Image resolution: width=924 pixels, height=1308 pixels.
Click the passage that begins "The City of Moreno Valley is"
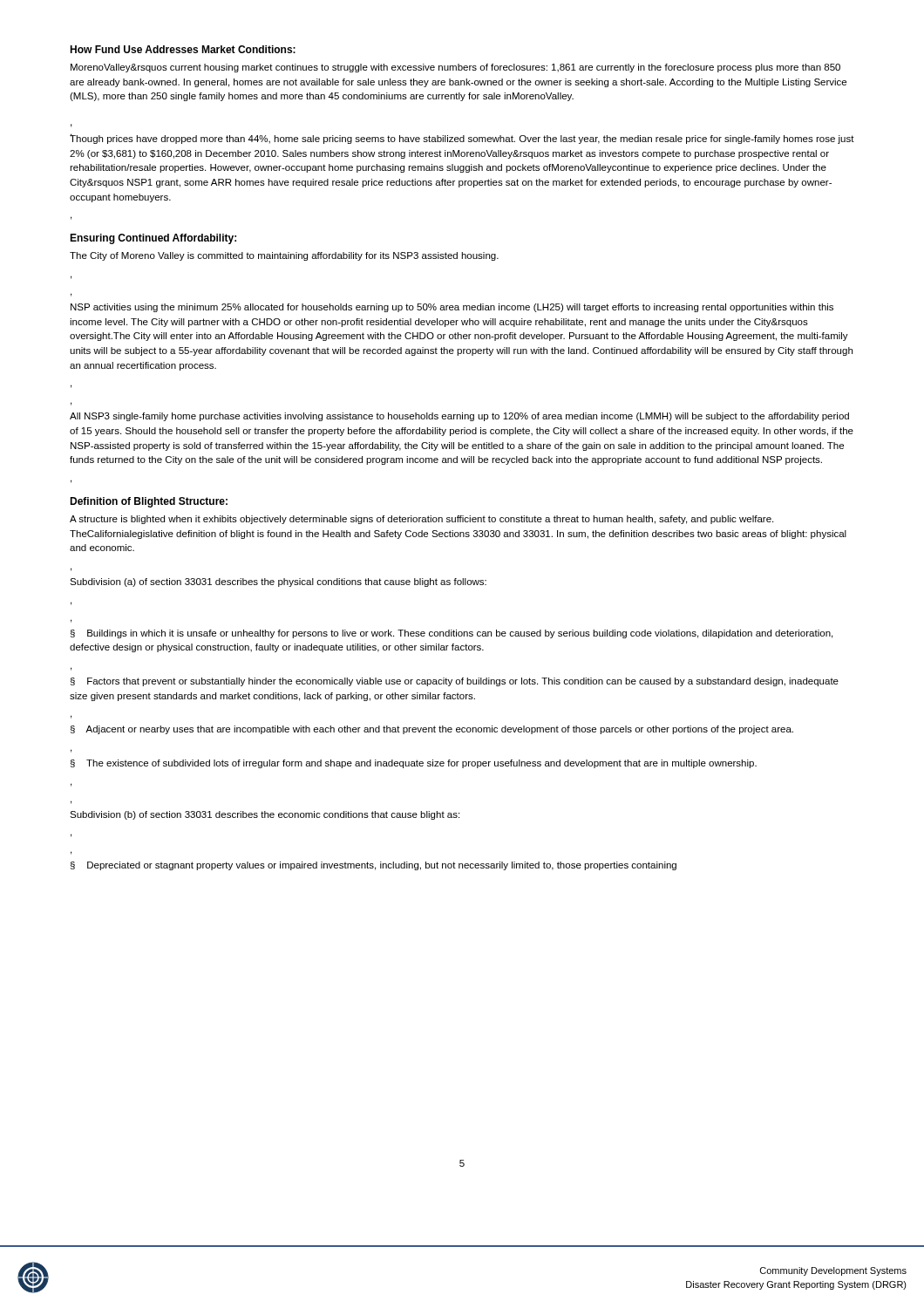tap(284, 256)
